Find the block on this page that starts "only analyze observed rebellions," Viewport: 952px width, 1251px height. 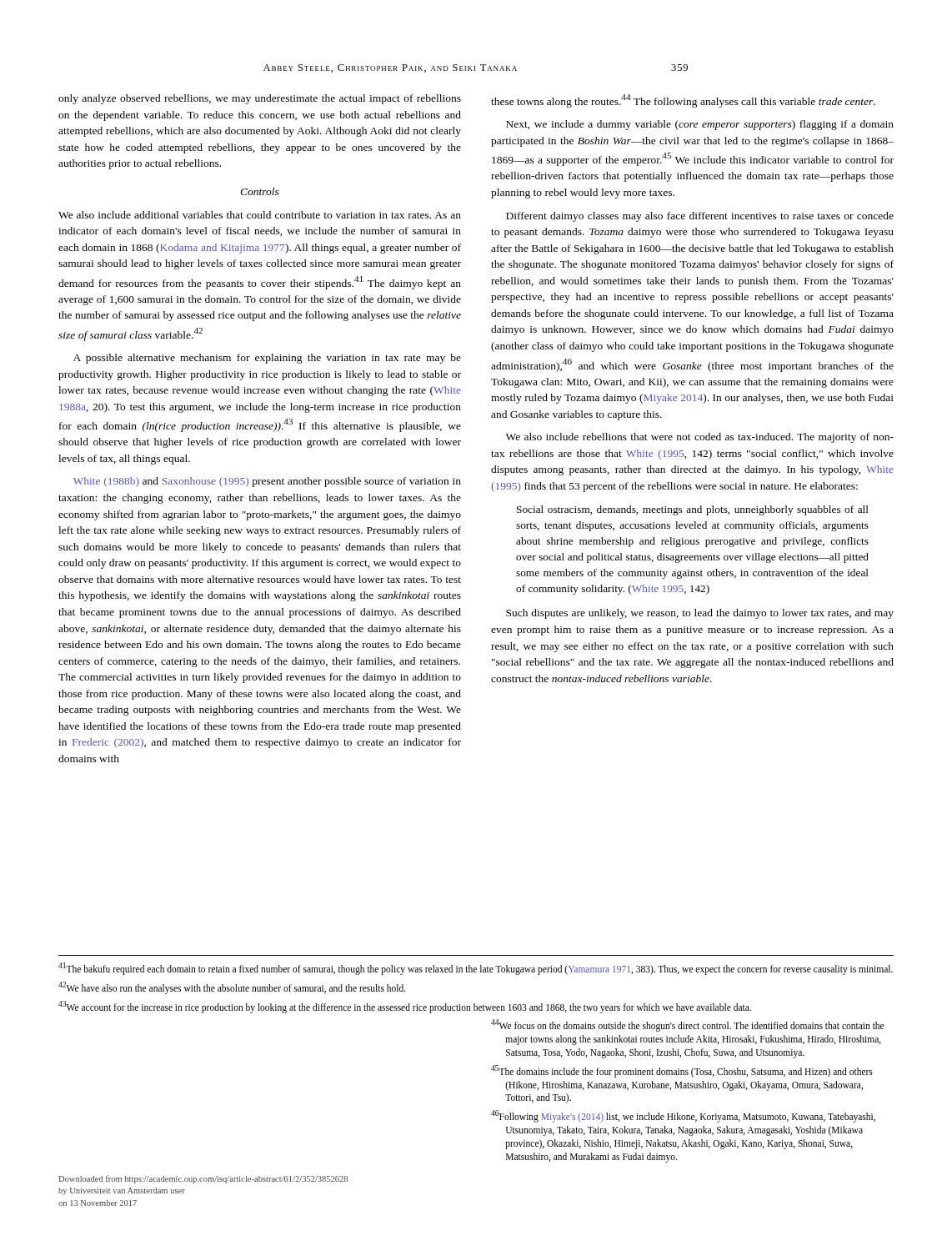pos(260,131)
